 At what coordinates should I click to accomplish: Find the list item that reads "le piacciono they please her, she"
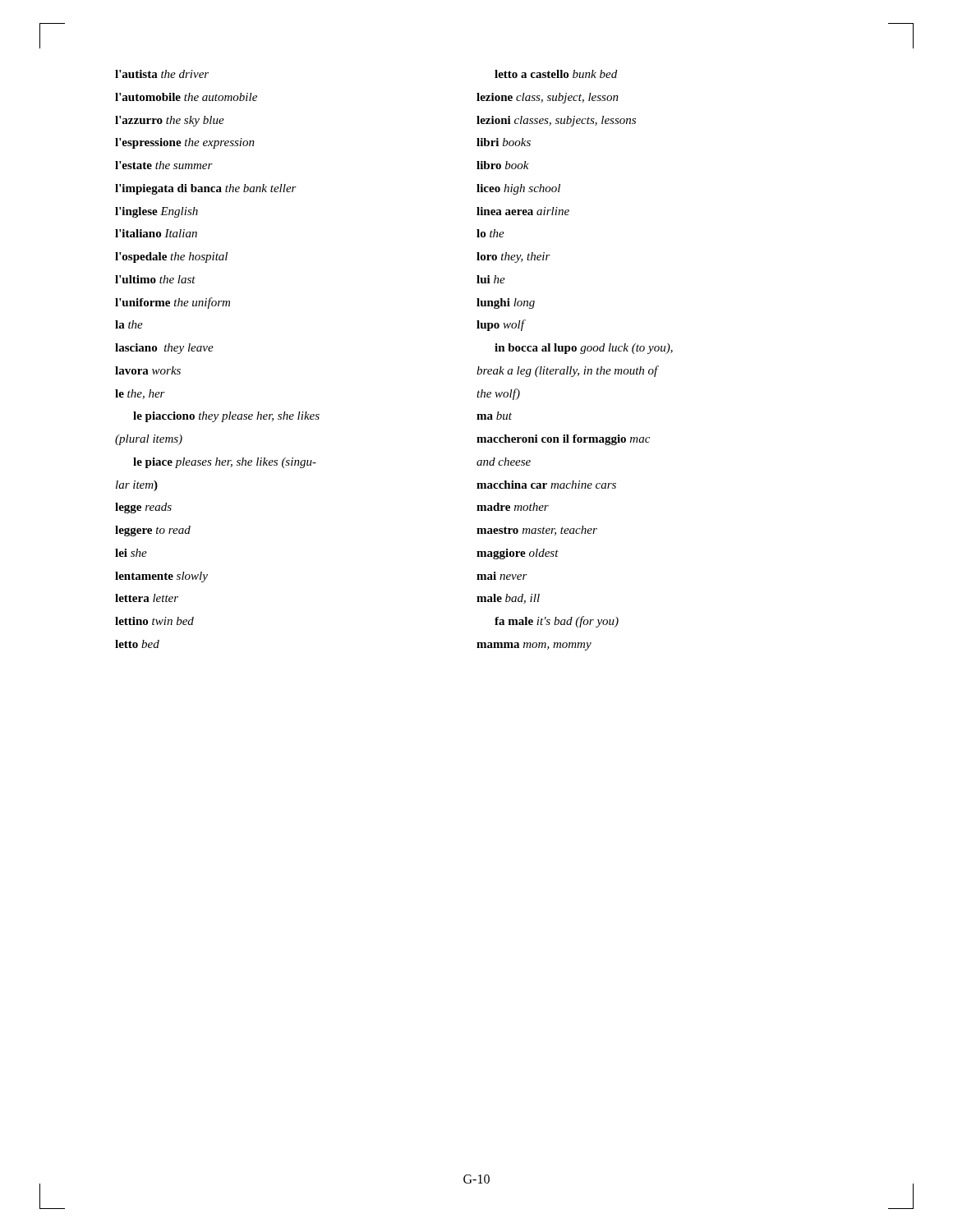226,416
